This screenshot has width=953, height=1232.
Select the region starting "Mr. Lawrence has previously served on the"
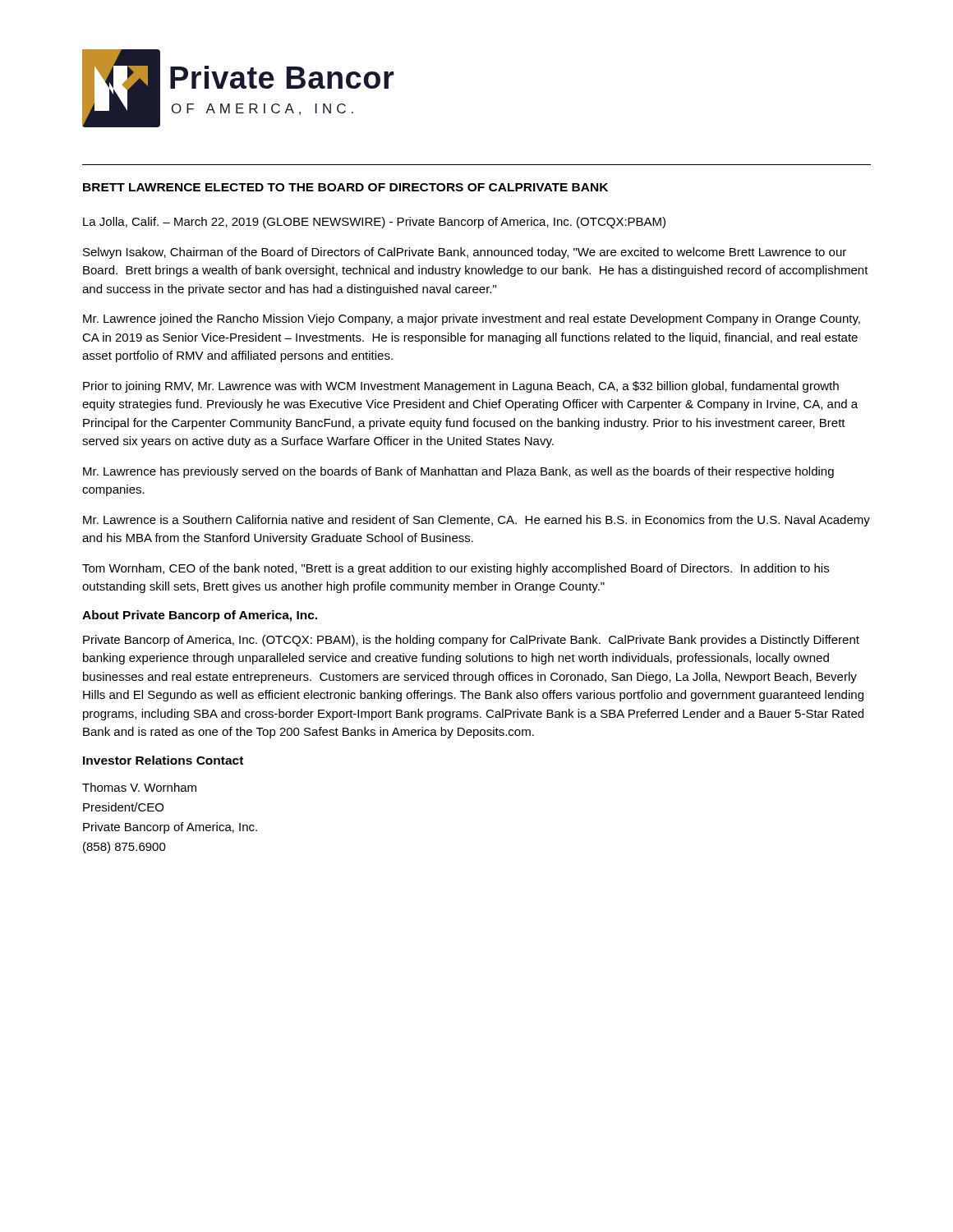(x=458, y=480)
